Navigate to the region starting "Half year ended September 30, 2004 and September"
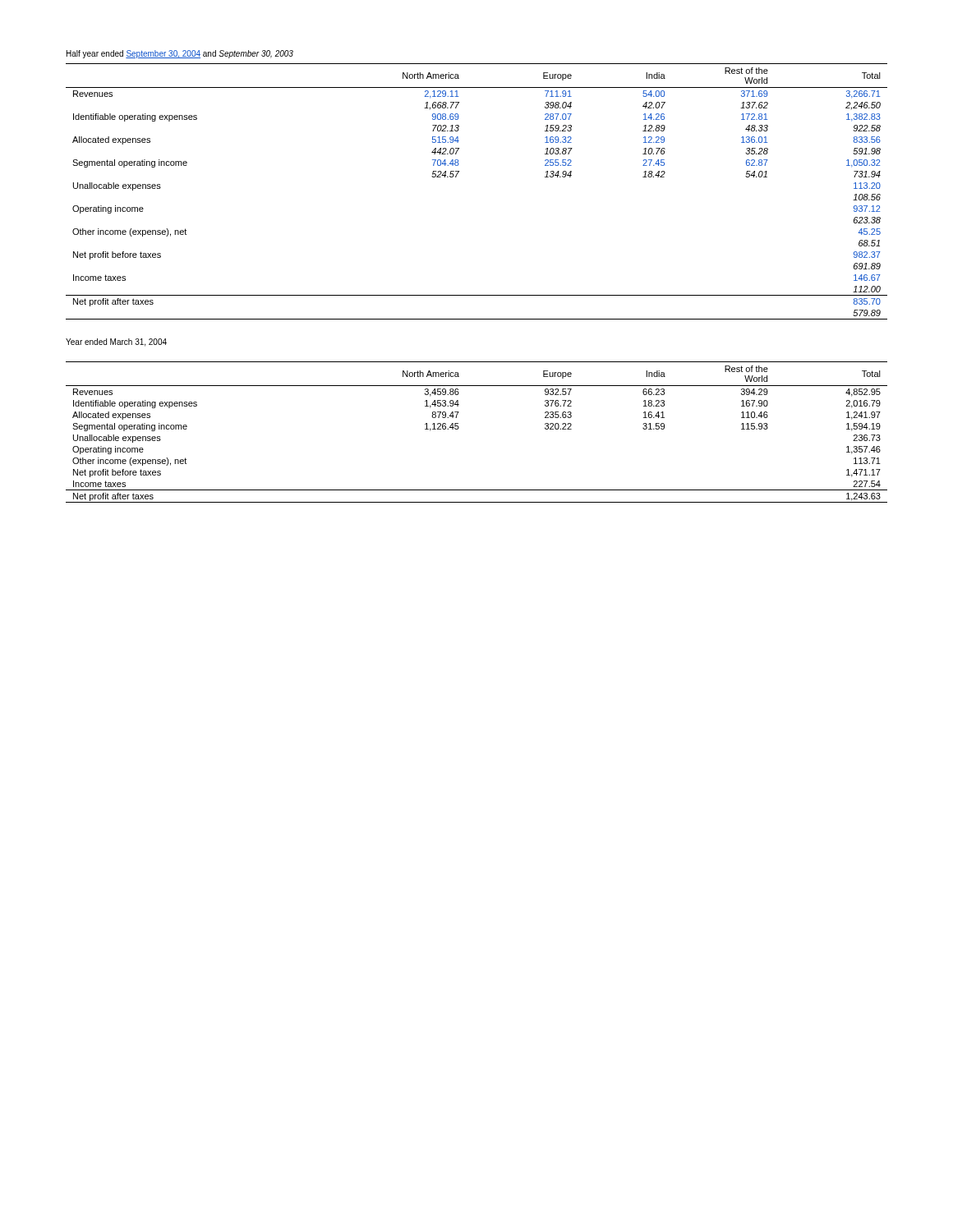 click(x=179, y=54)
